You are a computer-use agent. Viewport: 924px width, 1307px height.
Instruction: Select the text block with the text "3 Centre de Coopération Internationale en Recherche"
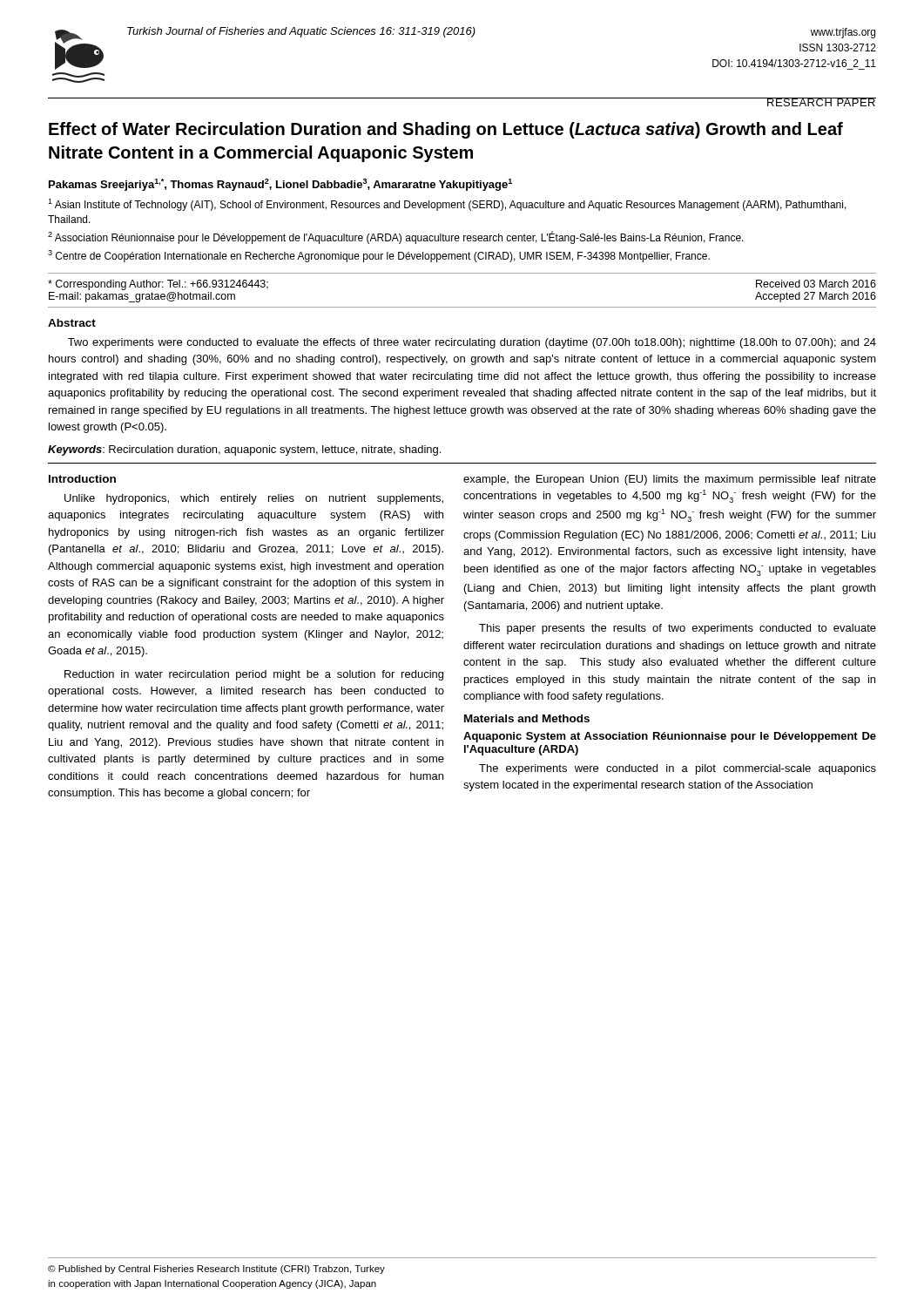[x=379, y=255]
